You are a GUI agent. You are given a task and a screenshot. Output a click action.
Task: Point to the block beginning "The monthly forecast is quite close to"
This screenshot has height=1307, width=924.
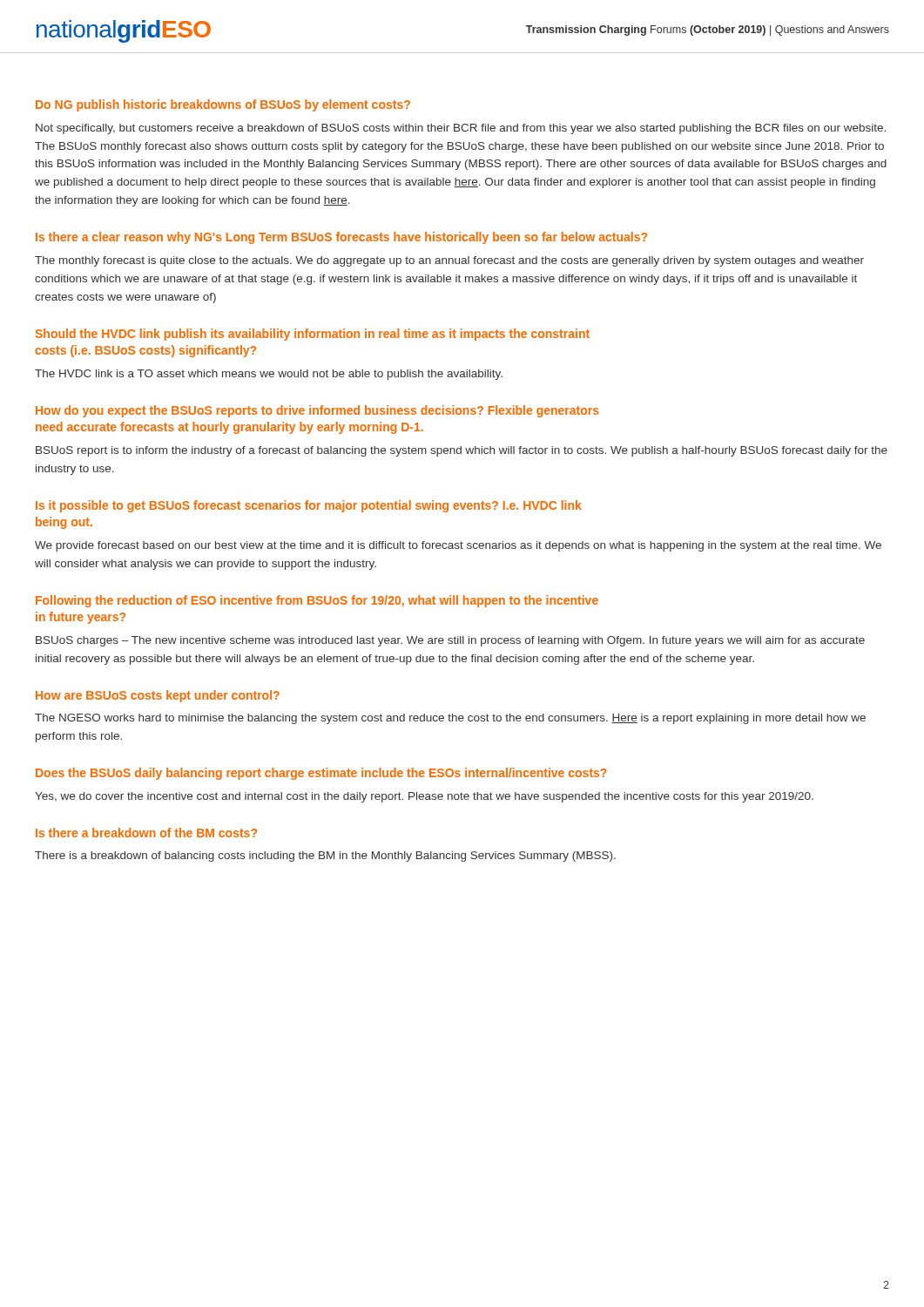449,278
